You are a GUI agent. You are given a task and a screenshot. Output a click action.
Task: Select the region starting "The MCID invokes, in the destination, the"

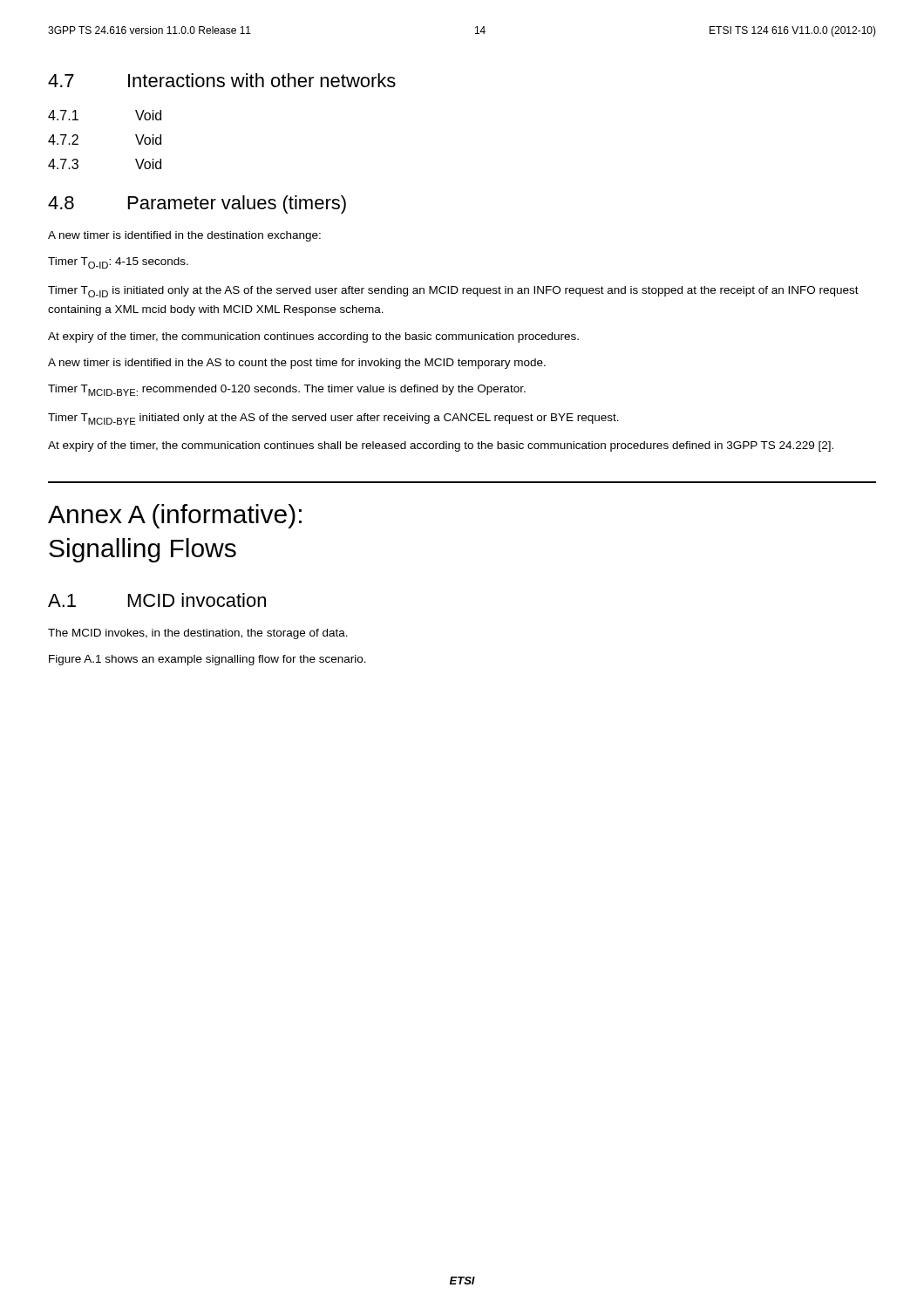tap(198, 632)
